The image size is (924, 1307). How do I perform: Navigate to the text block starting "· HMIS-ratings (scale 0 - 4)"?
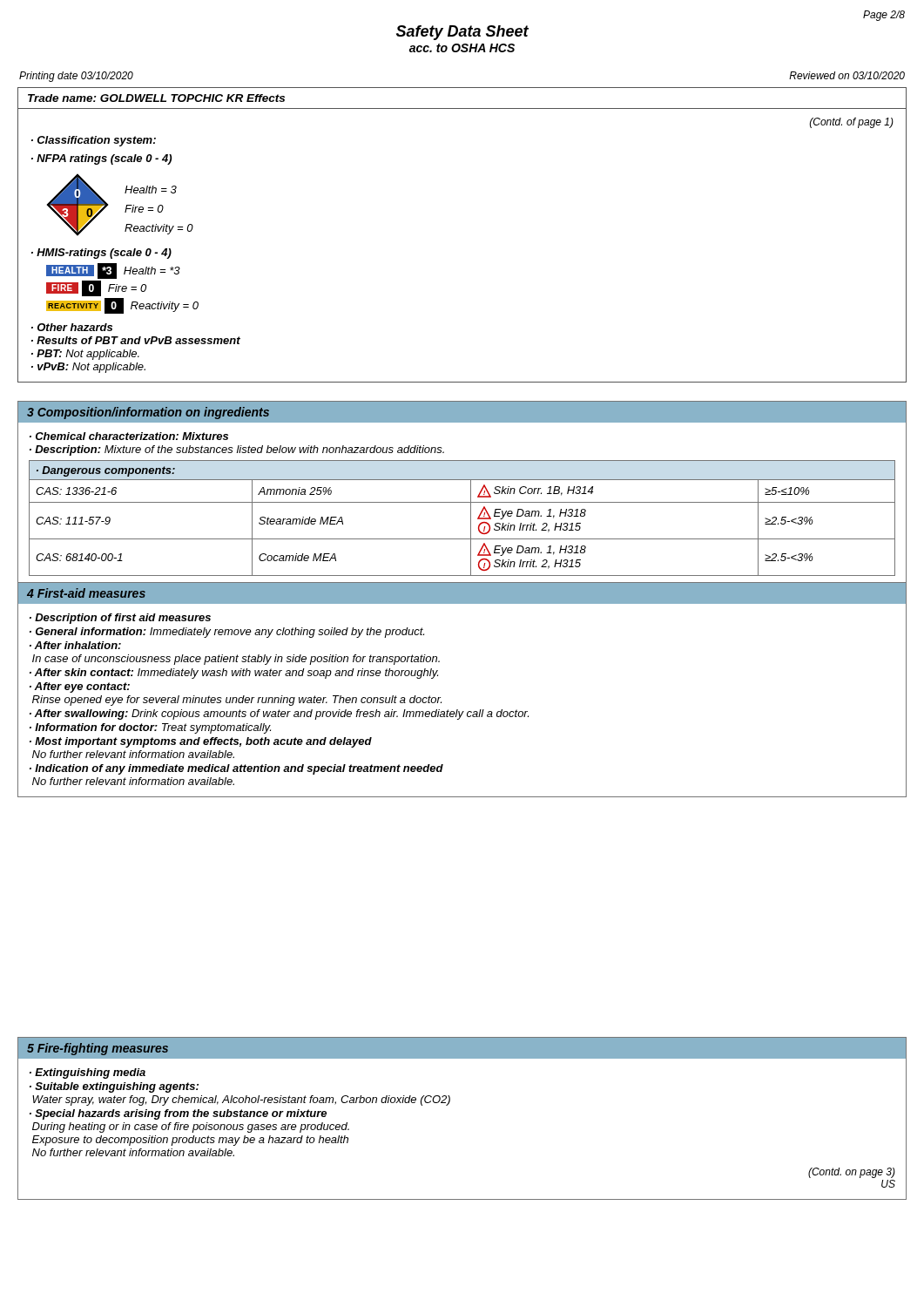click(101, 252)
